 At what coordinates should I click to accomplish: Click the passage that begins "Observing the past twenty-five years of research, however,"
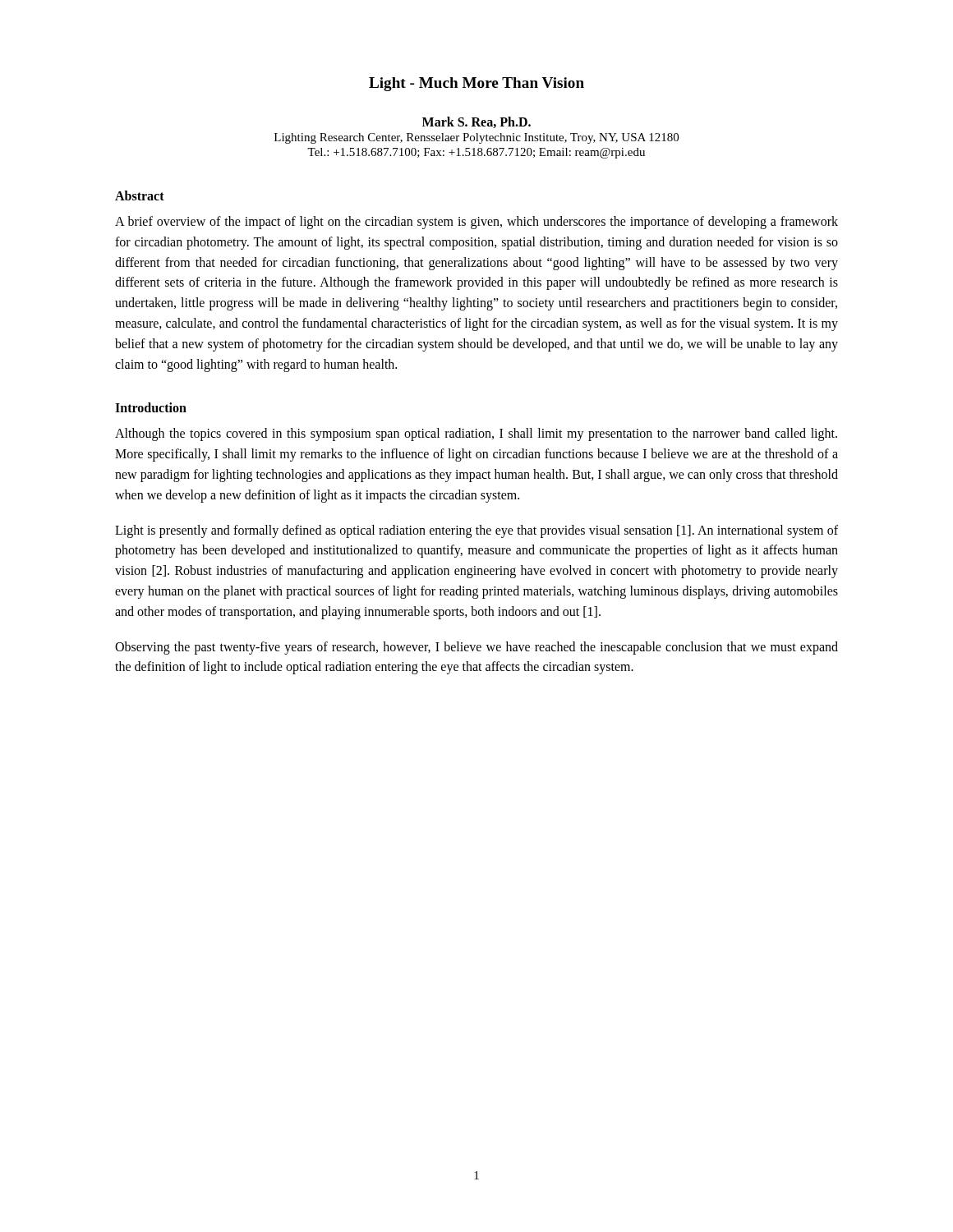[x=476, y=657]
